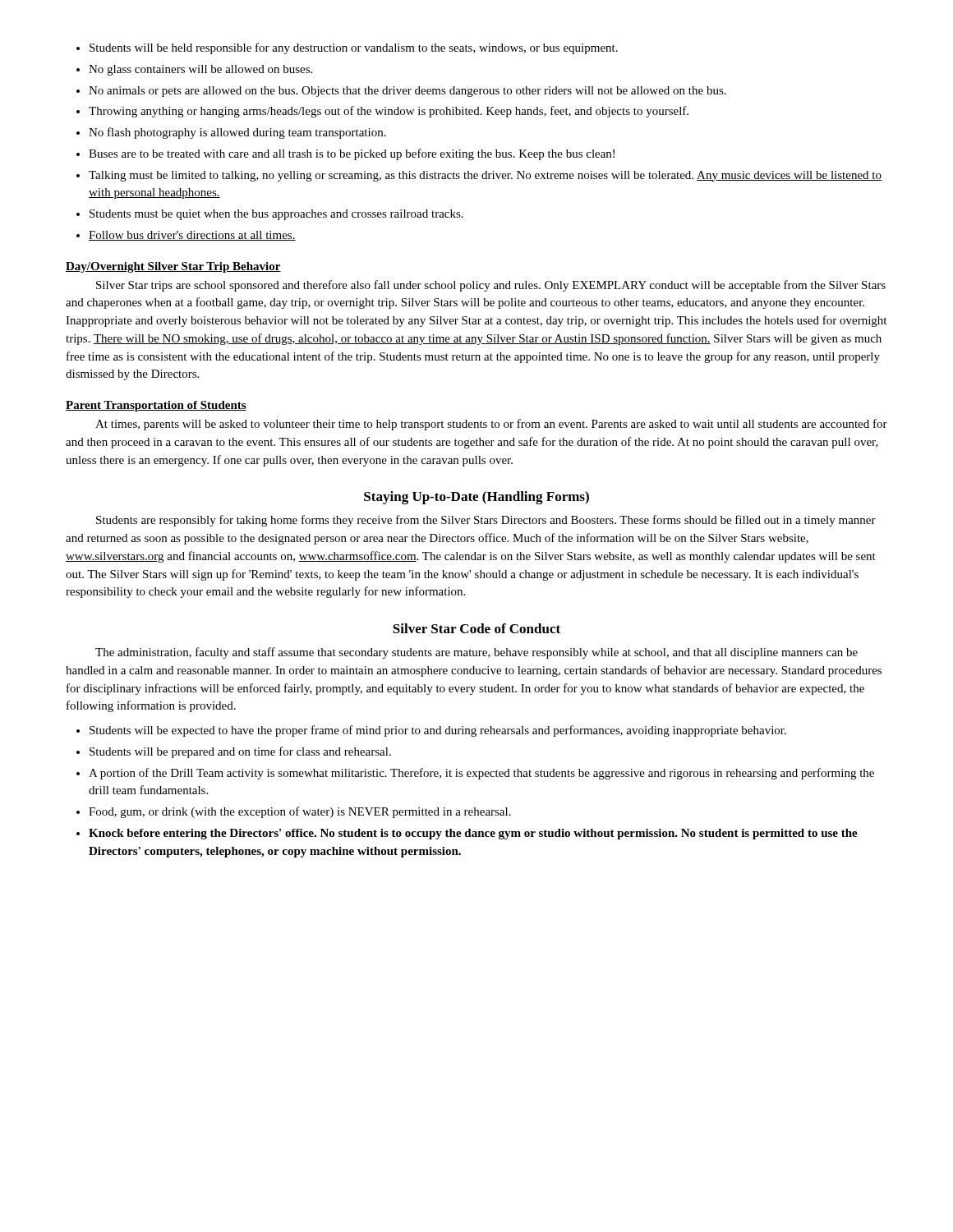Find the text block with the text "The administration, faculty and staff assume that secondary"
Image resolution: width=953 pixels, height=1232 pixels.
point(476,680)
